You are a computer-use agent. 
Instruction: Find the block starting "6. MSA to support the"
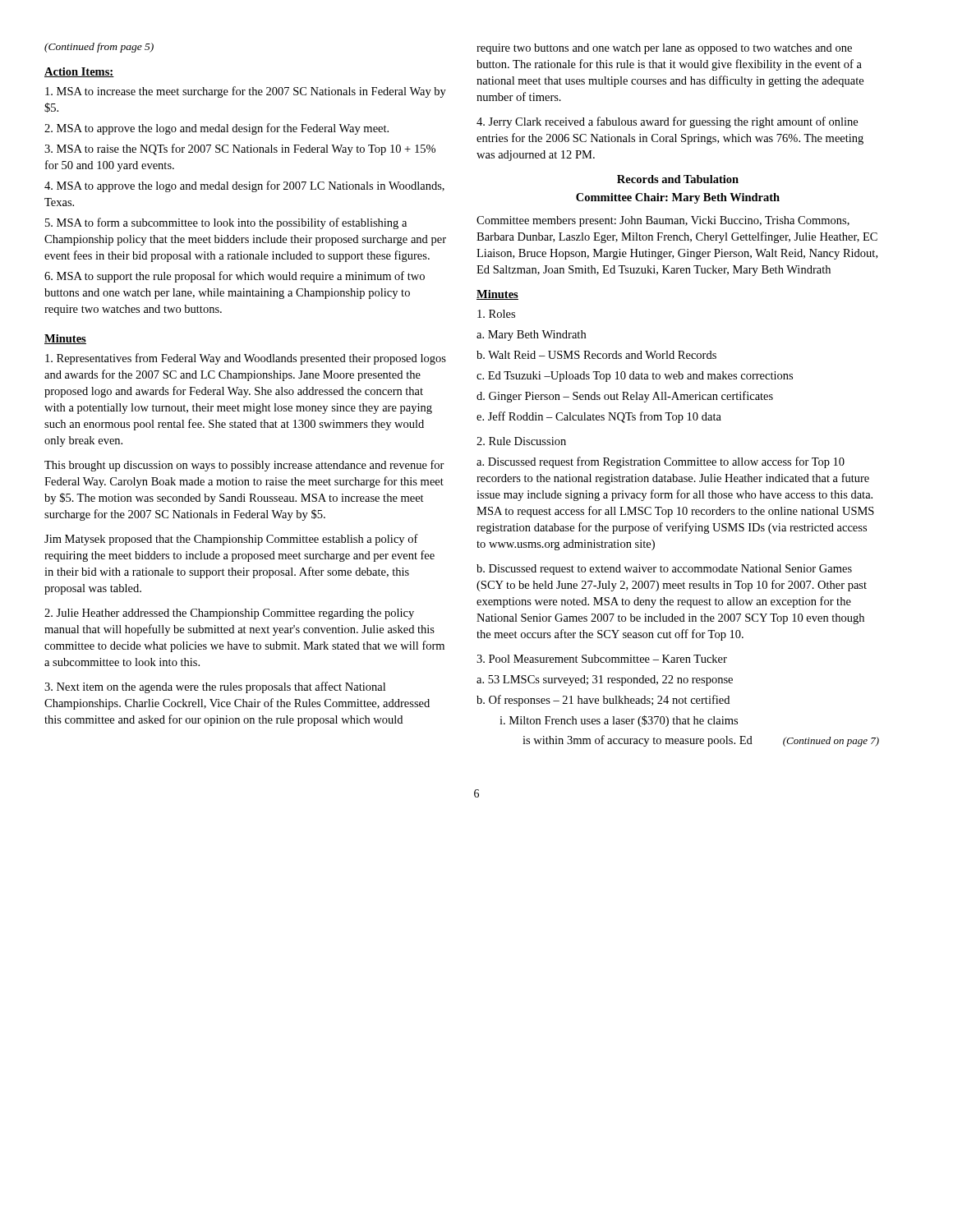point(235,292)
